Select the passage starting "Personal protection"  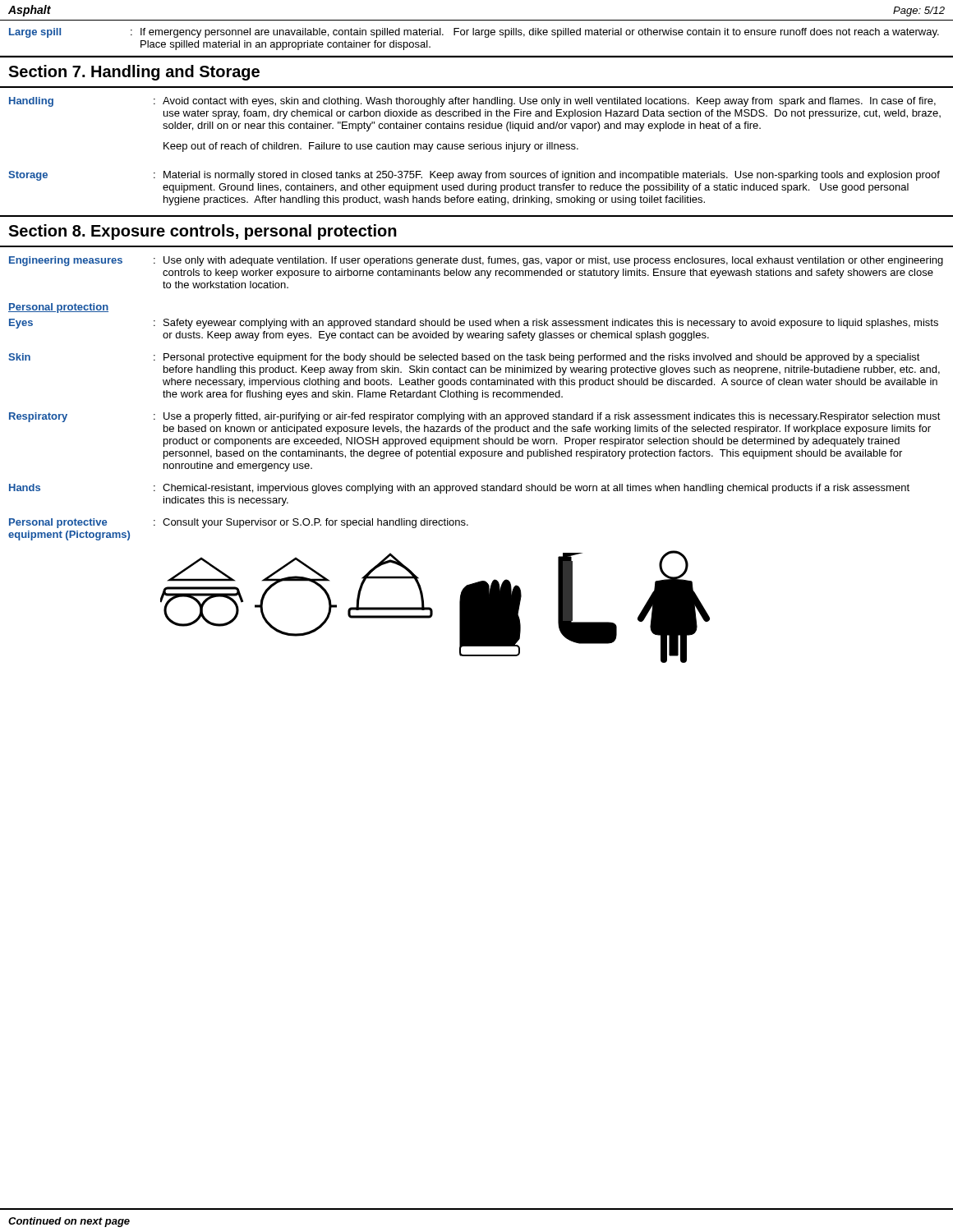(58, 308)
